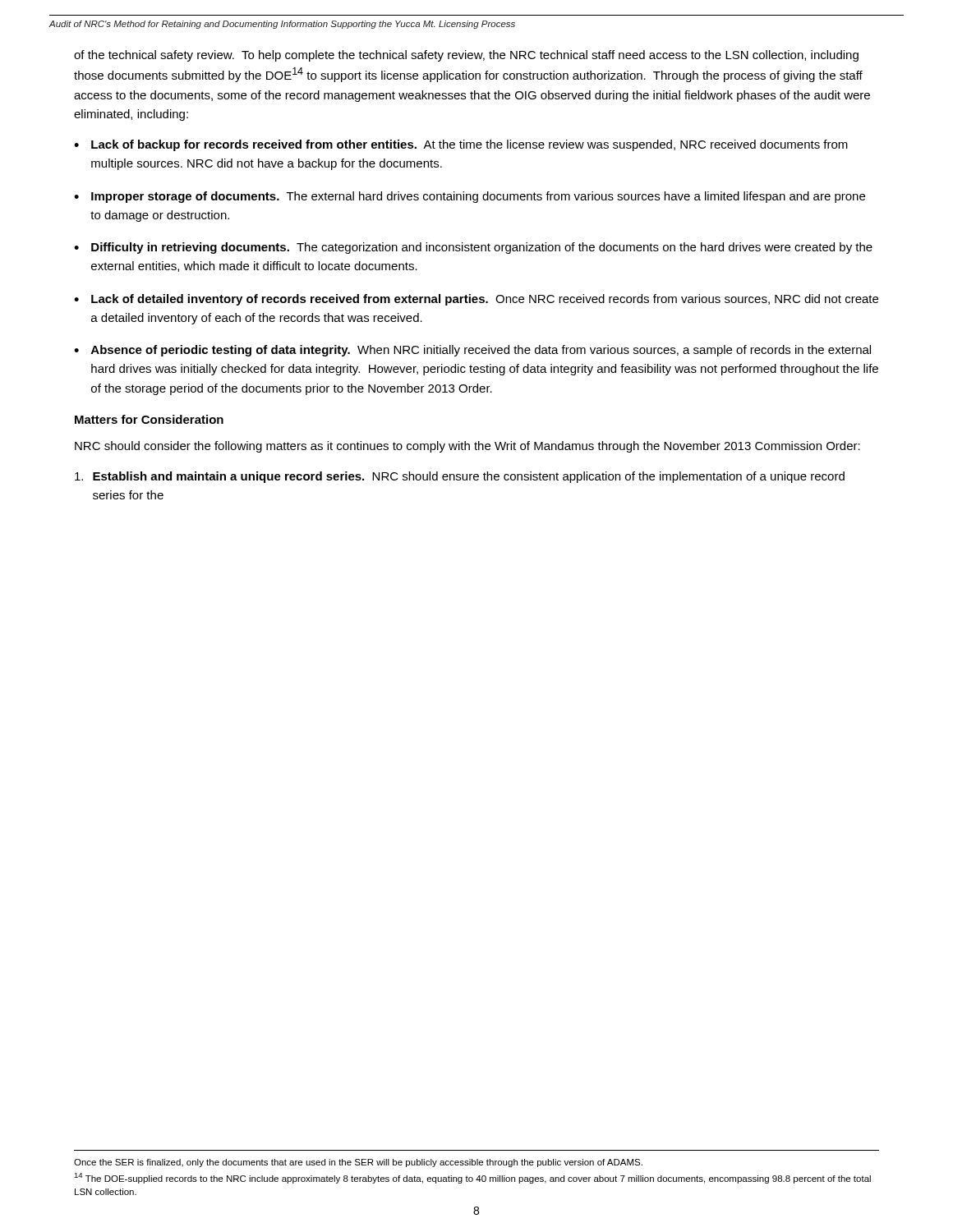
Task: Find the passage starting "• Difficulty in retrieving documents."
Action: 476,257
